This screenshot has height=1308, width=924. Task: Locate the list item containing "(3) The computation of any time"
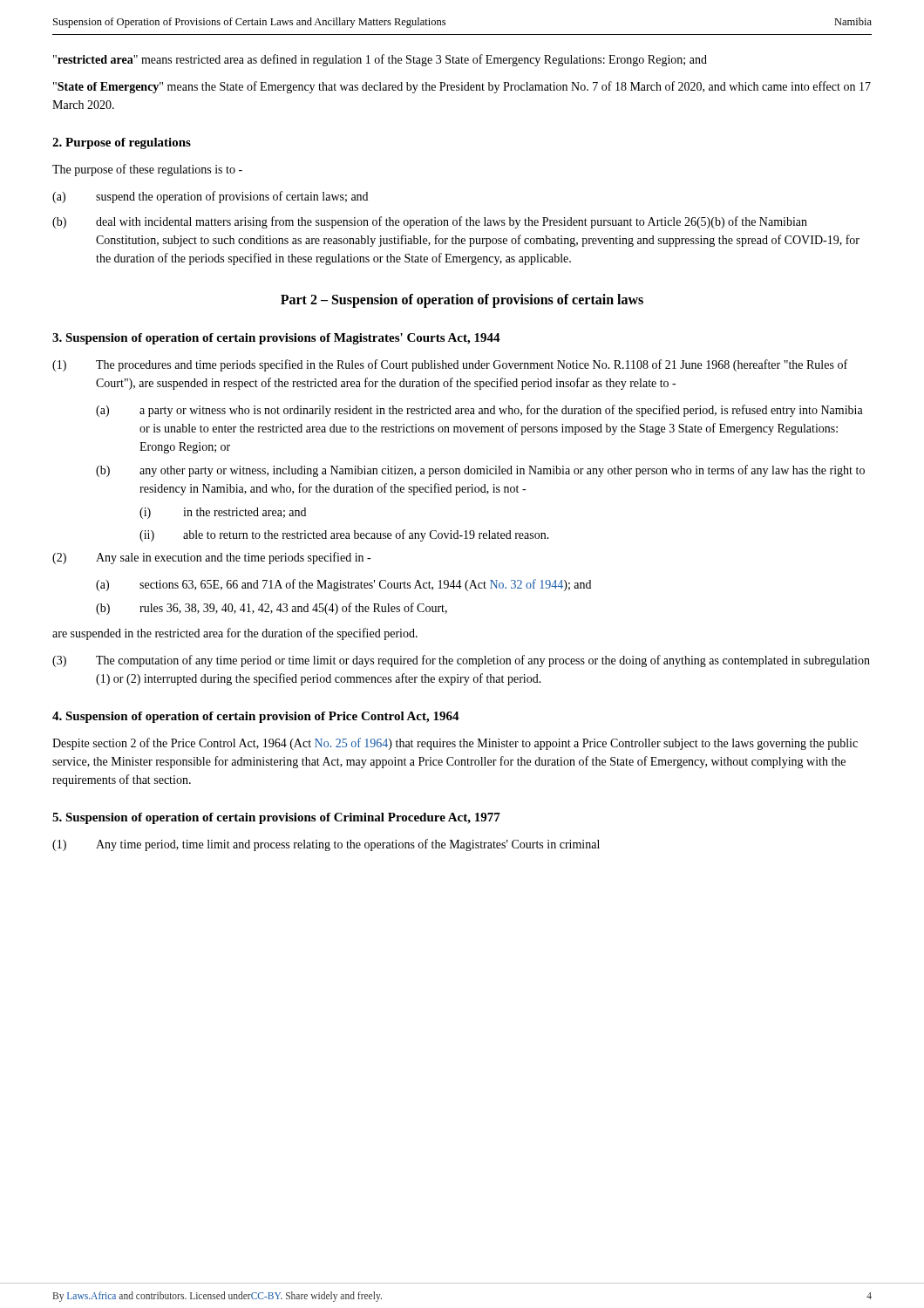tap(462, 670)
